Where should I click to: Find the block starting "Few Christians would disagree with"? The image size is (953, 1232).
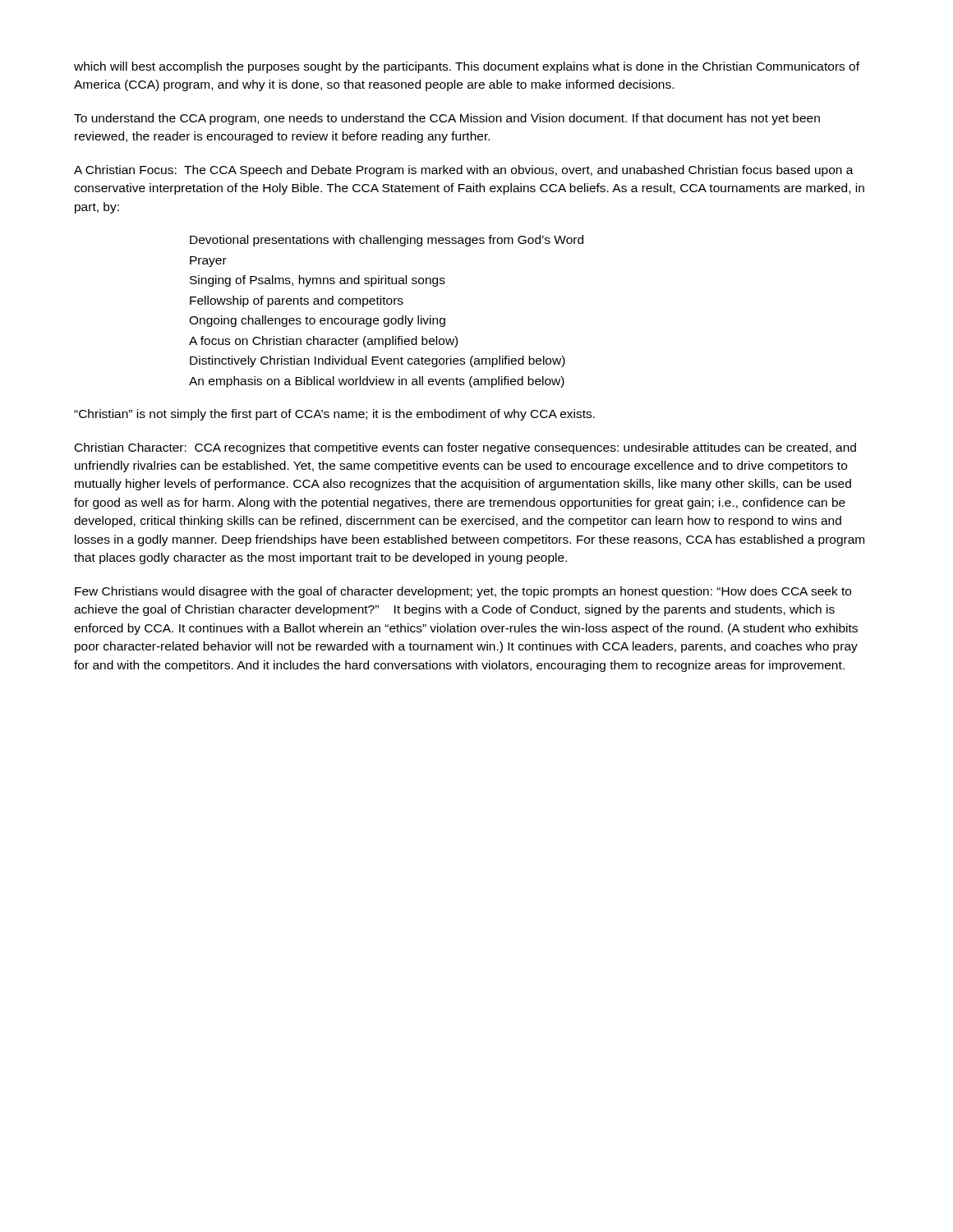tap(466, 628)
